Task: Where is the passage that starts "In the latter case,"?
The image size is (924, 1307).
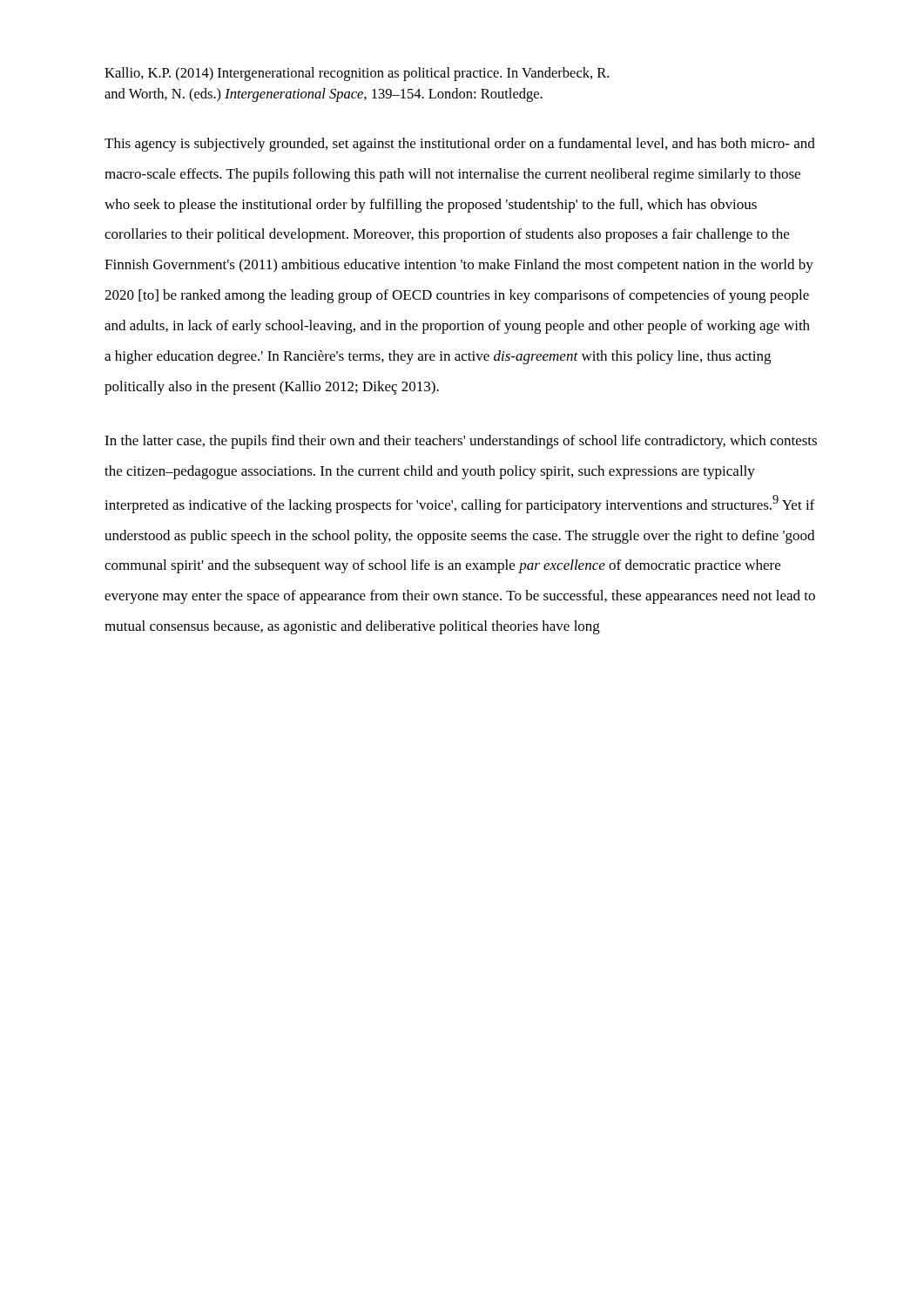Action: (461, 534)
